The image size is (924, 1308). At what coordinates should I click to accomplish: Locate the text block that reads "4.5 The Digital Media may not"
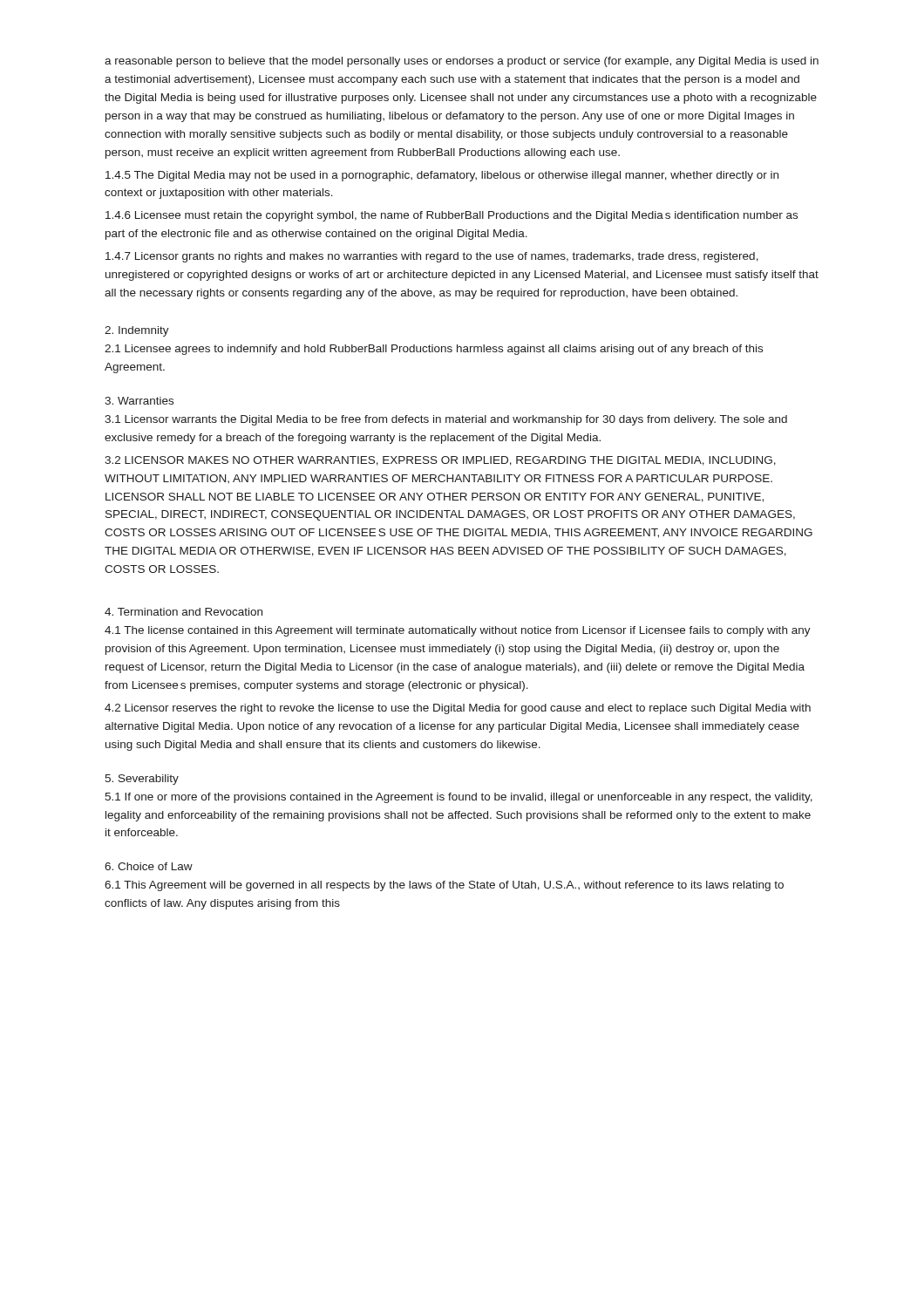tap(442, 184)
